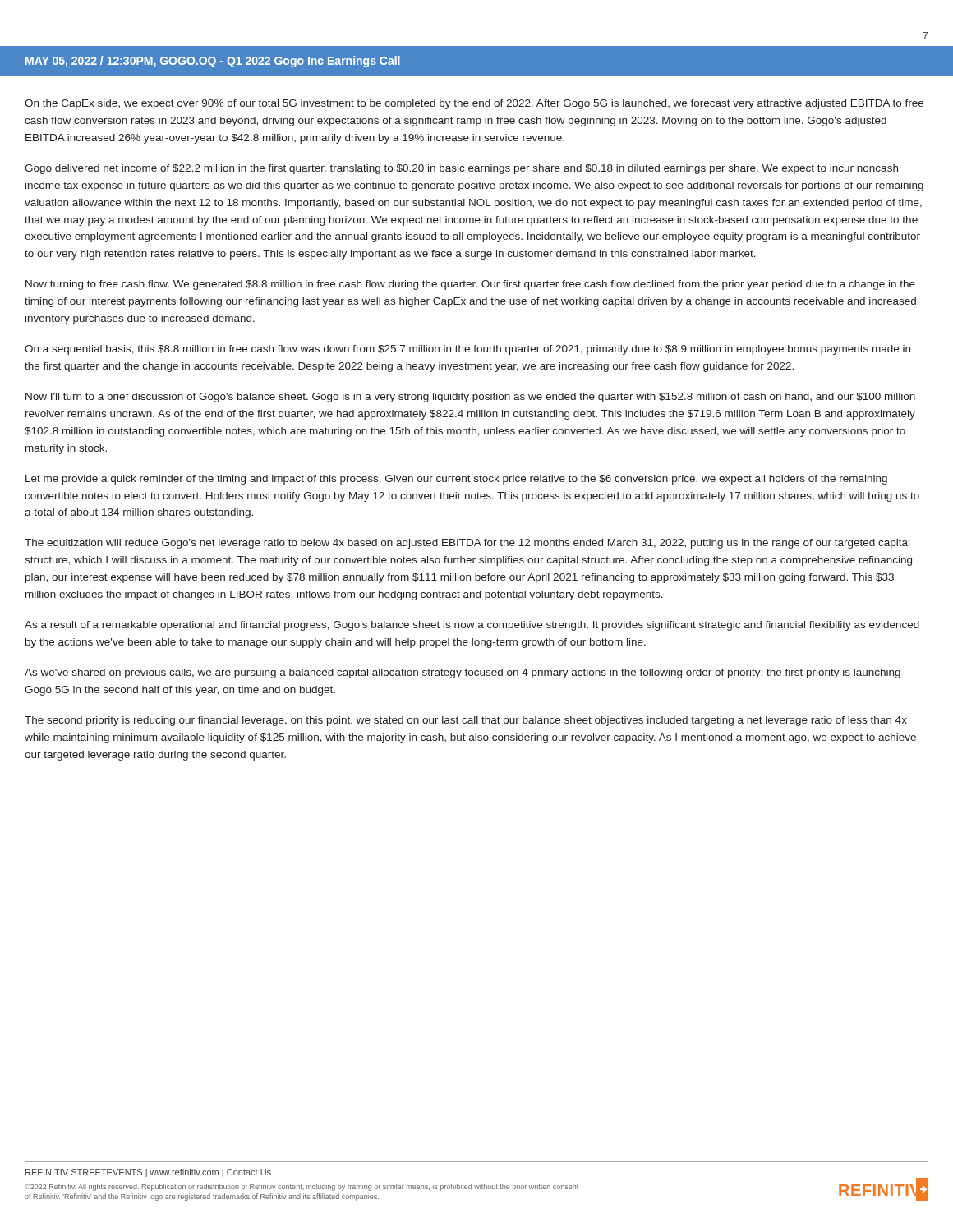Locate the text block with the text "The second priority is reducing"

click(471, 737)
